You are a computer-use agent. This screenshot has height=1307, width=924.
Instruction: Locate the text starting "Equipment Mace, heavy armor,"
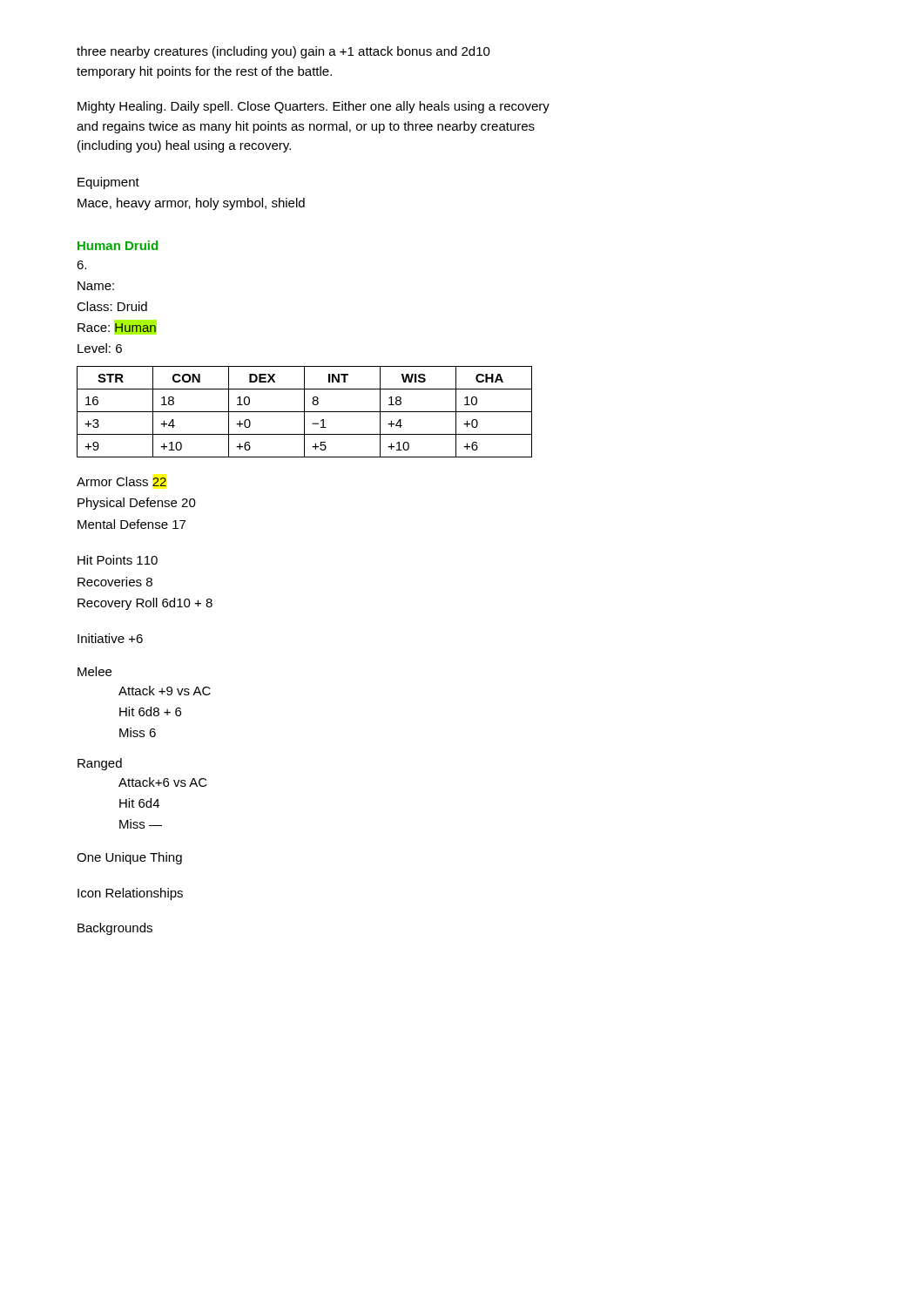pyautogui.click(x=191, y=192)
